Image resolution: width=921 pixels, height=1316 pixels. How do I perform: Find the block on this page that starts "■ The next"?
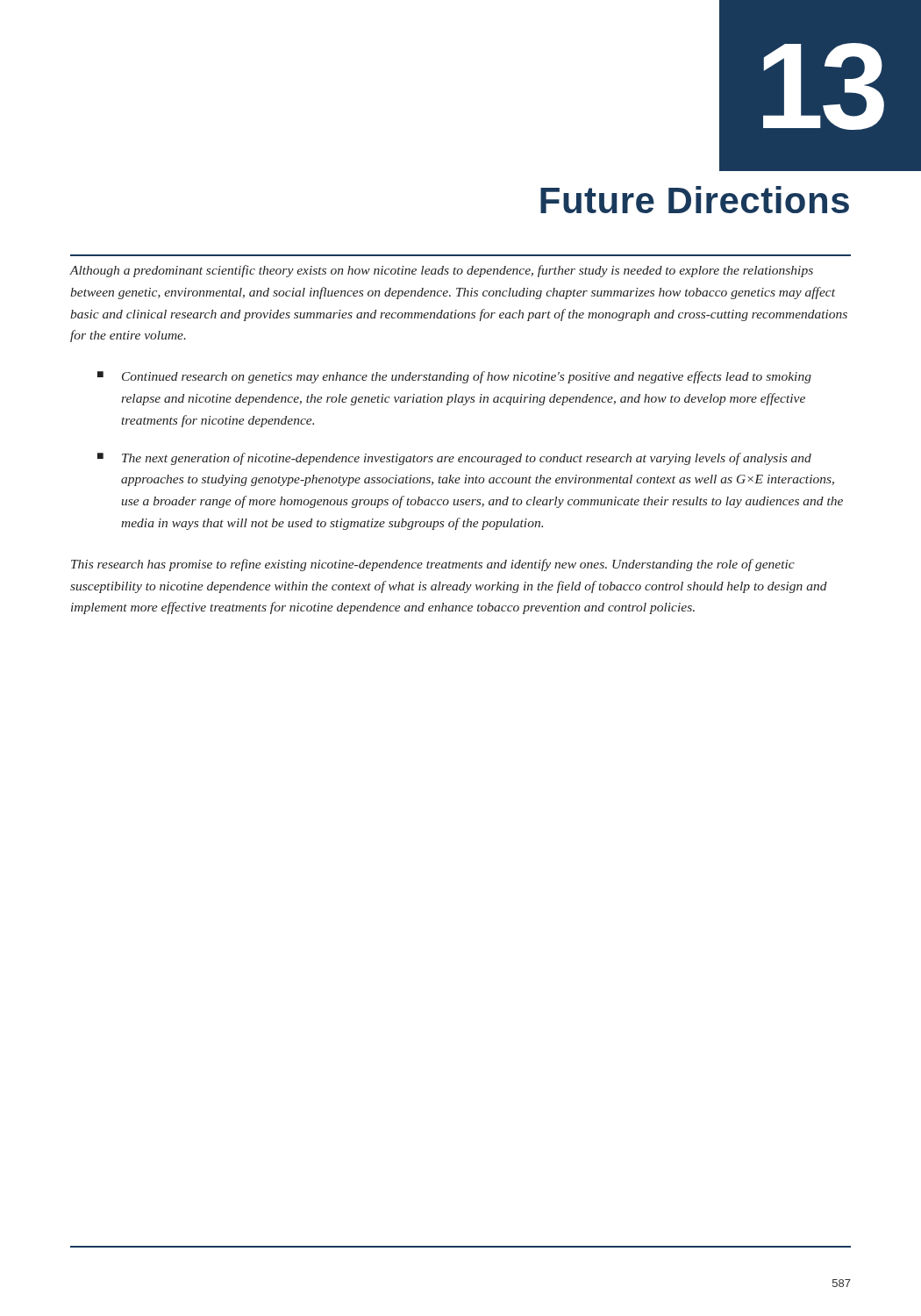pos(474,491)
